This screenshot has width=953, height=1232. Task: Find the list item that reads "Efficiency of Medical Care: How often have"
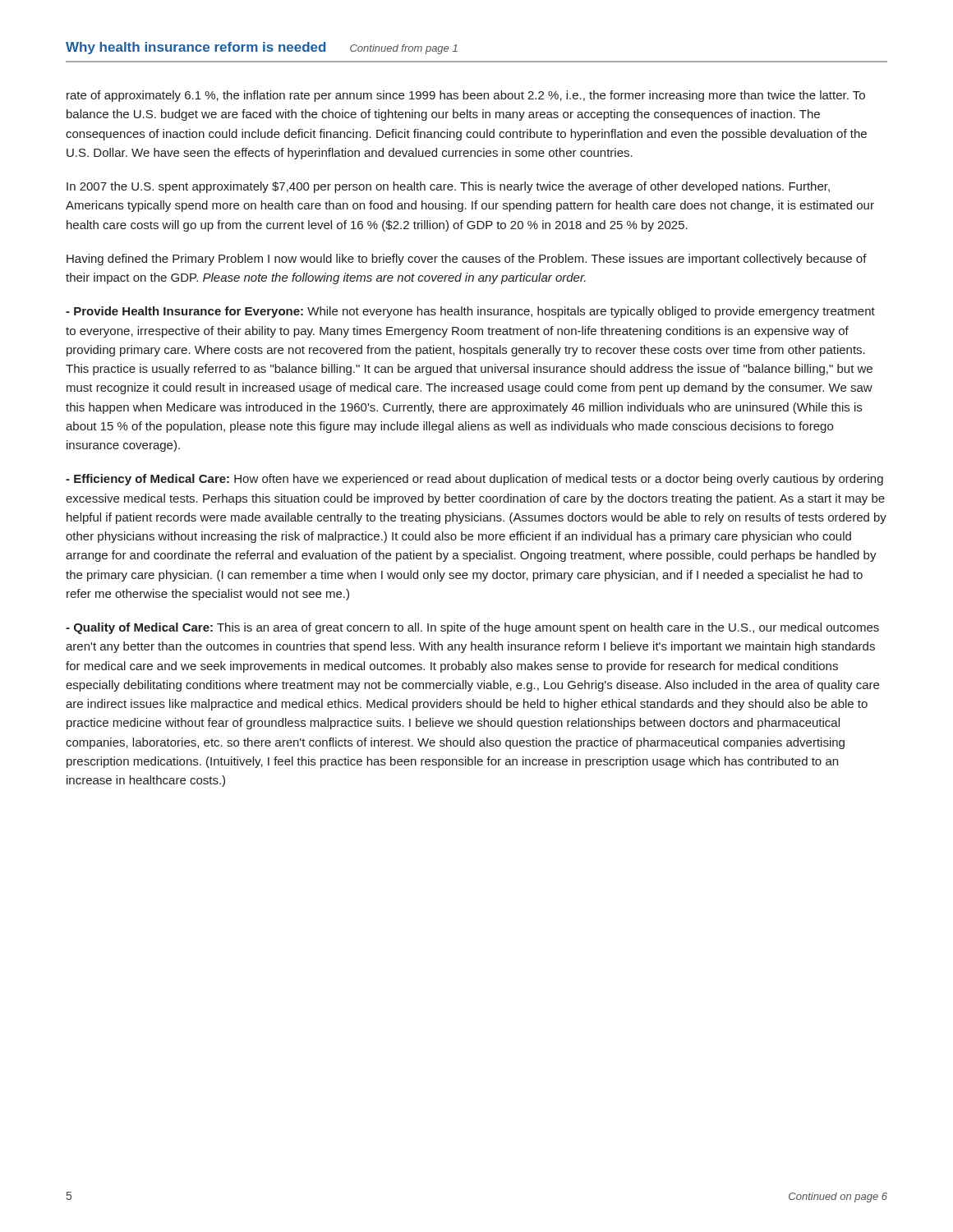[476, 536]
